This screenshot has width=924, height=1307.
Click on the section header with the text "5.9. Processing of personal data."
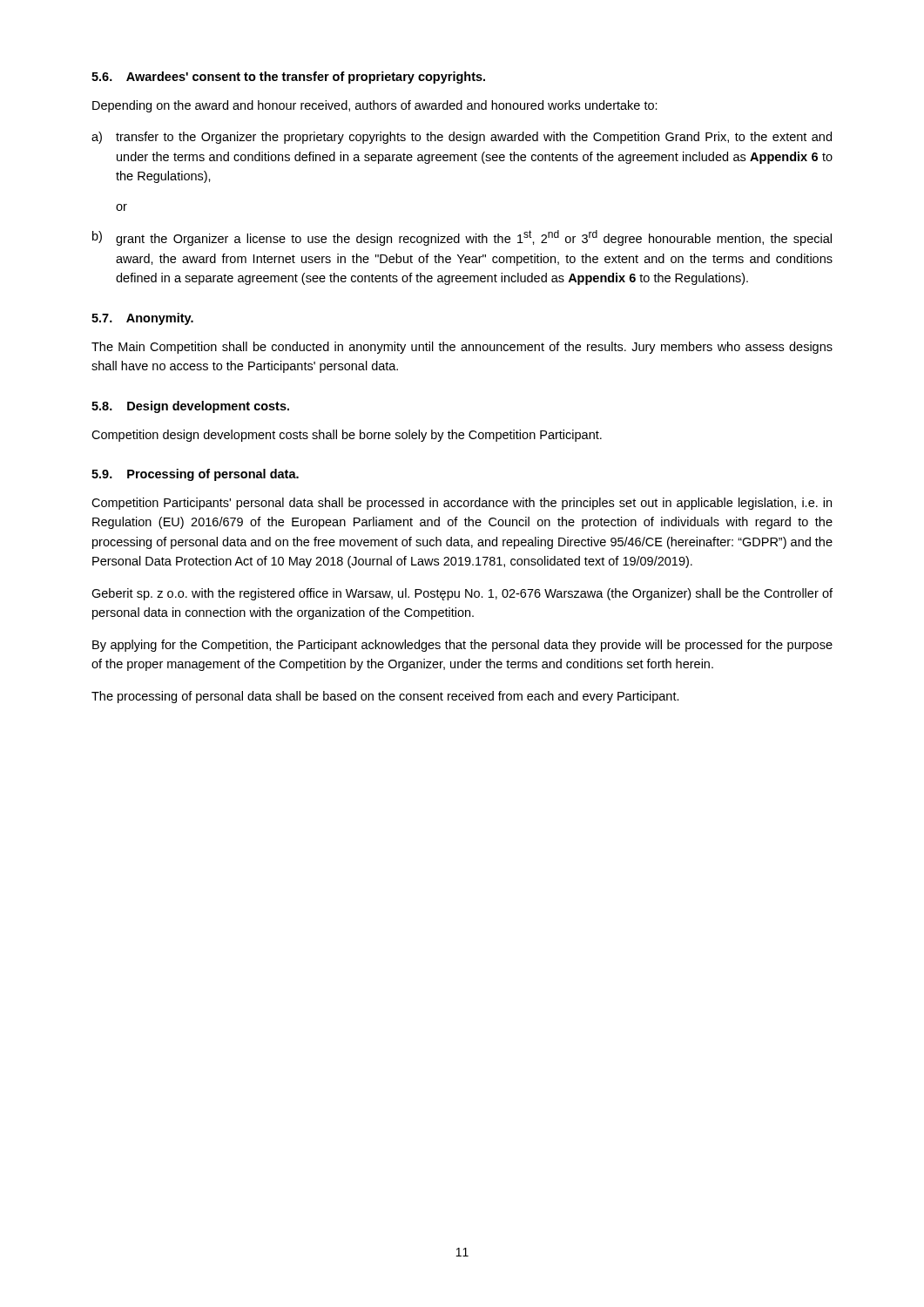[195, 474]
